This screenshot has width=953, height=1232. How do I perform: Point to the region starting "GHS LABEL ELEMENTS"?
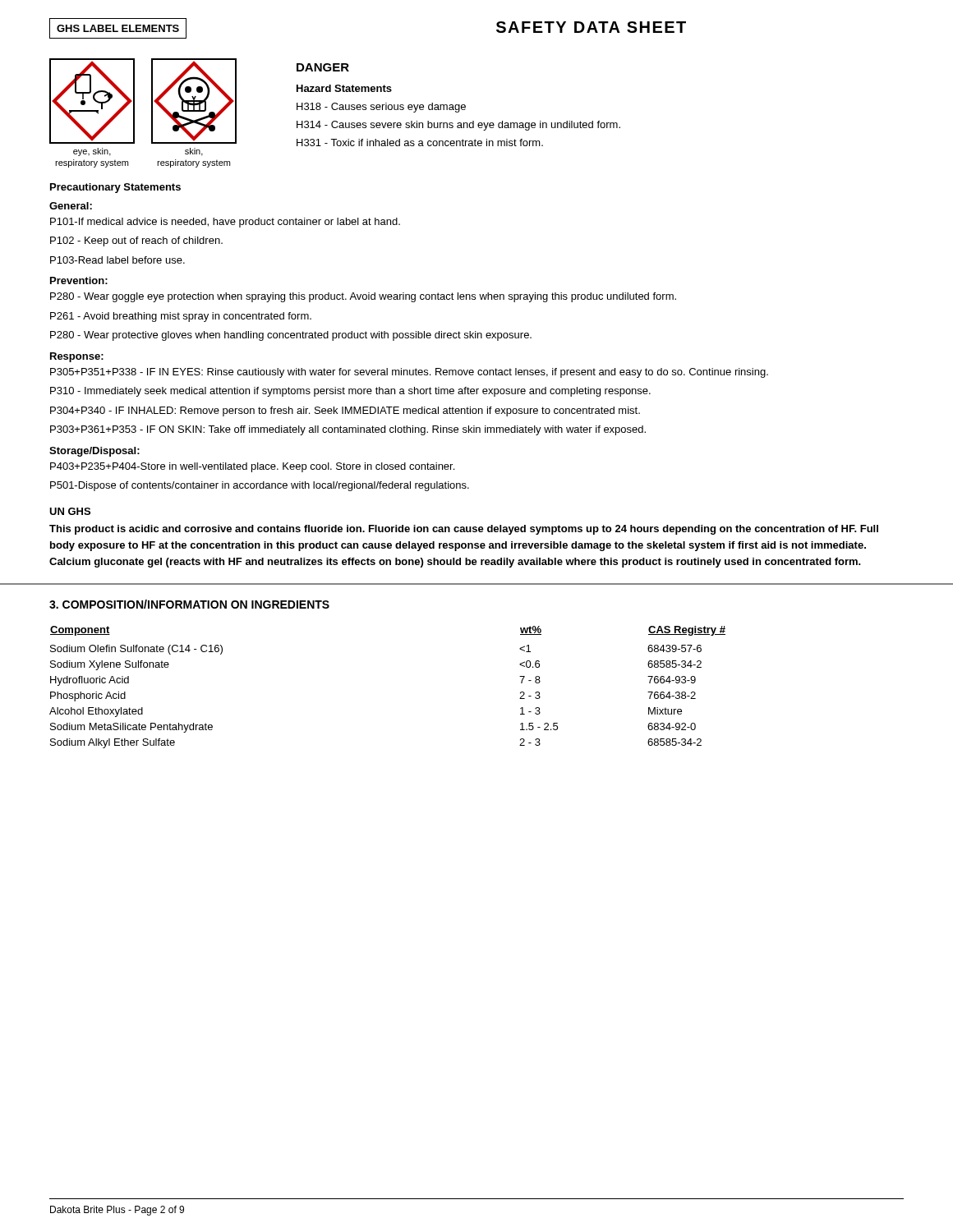(x=118, y=28)
